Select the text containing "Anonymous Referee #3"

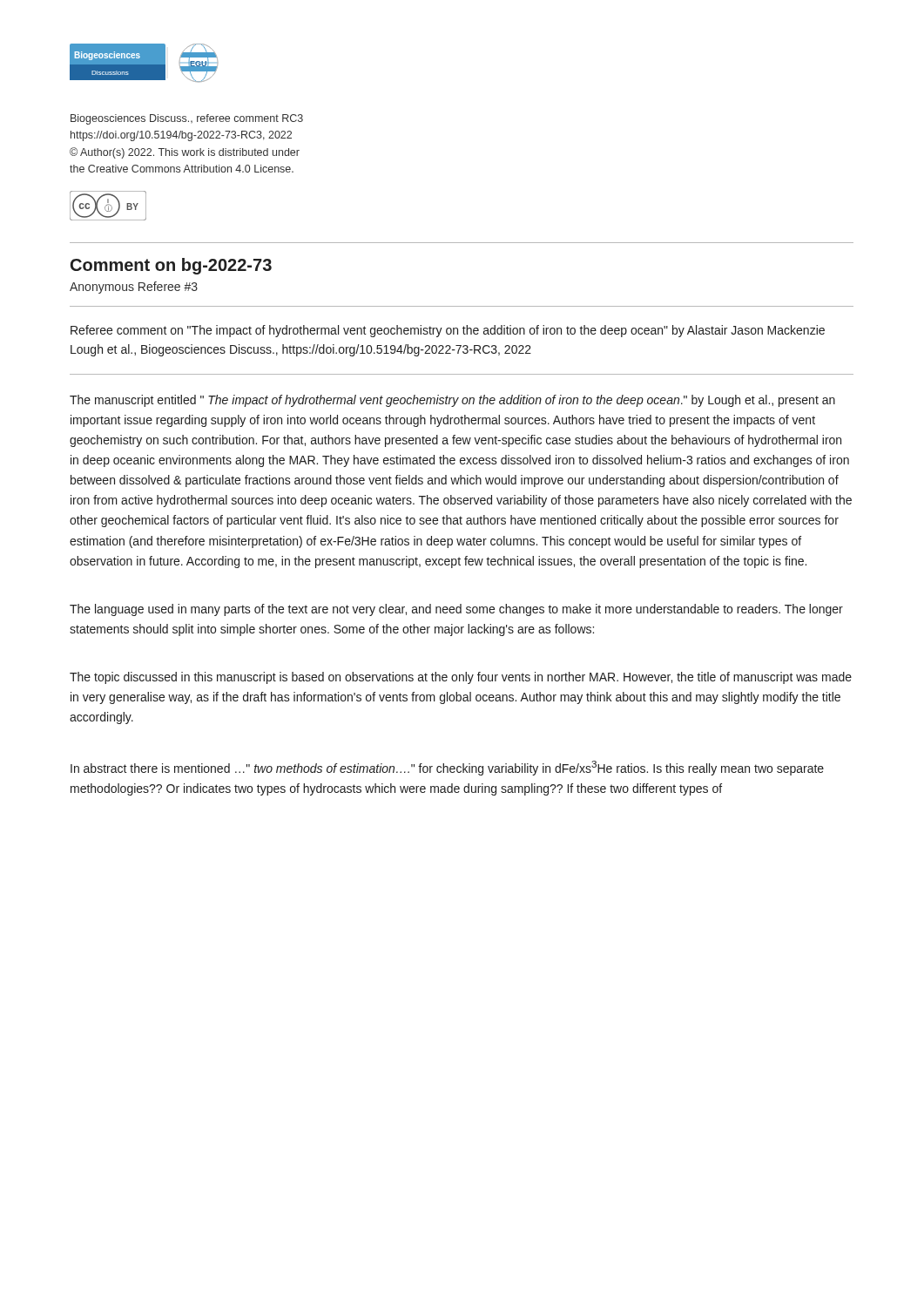pos(134,286)
